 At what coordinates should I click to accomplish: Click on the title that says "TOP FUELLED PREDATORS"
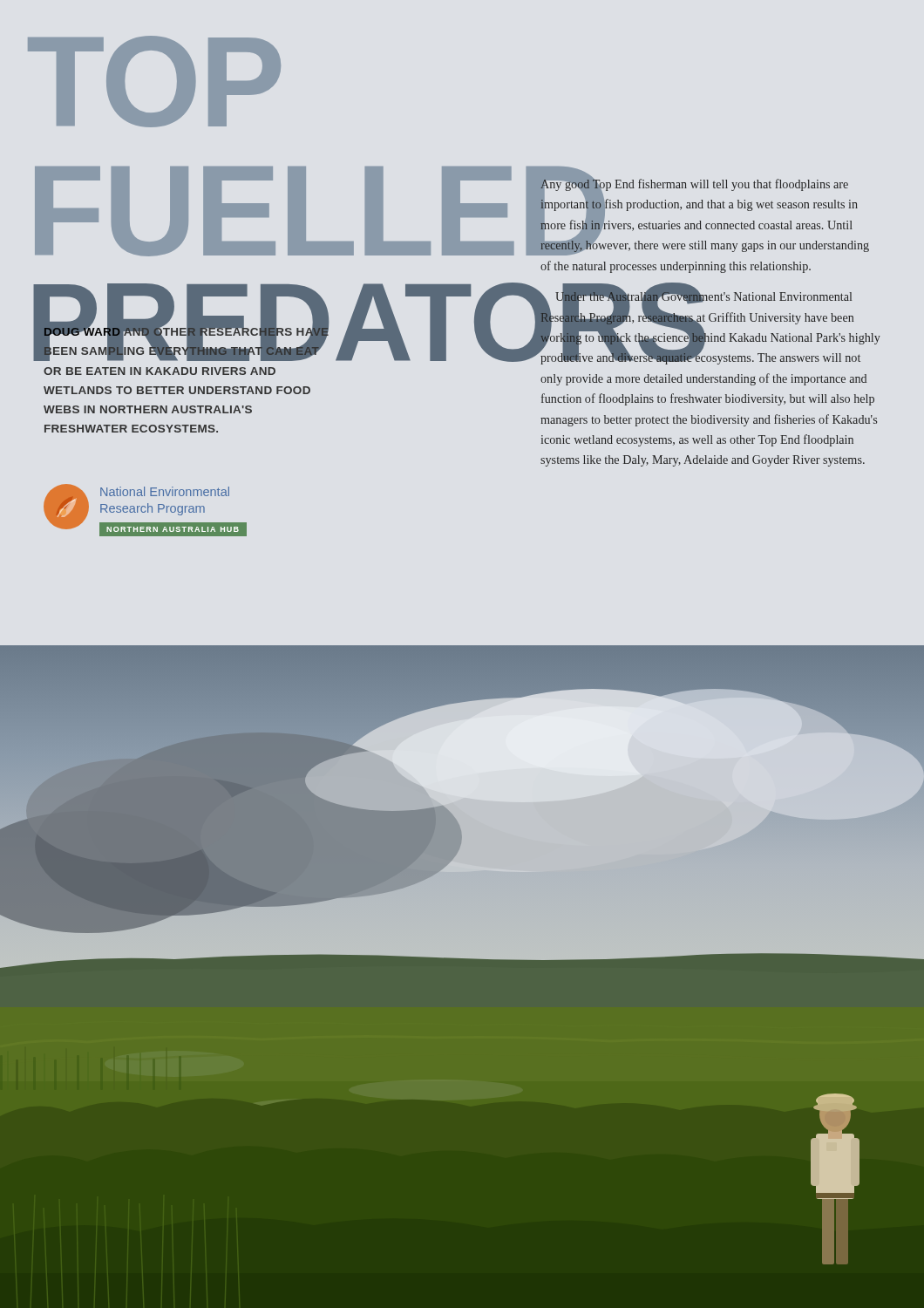point(462,198)
